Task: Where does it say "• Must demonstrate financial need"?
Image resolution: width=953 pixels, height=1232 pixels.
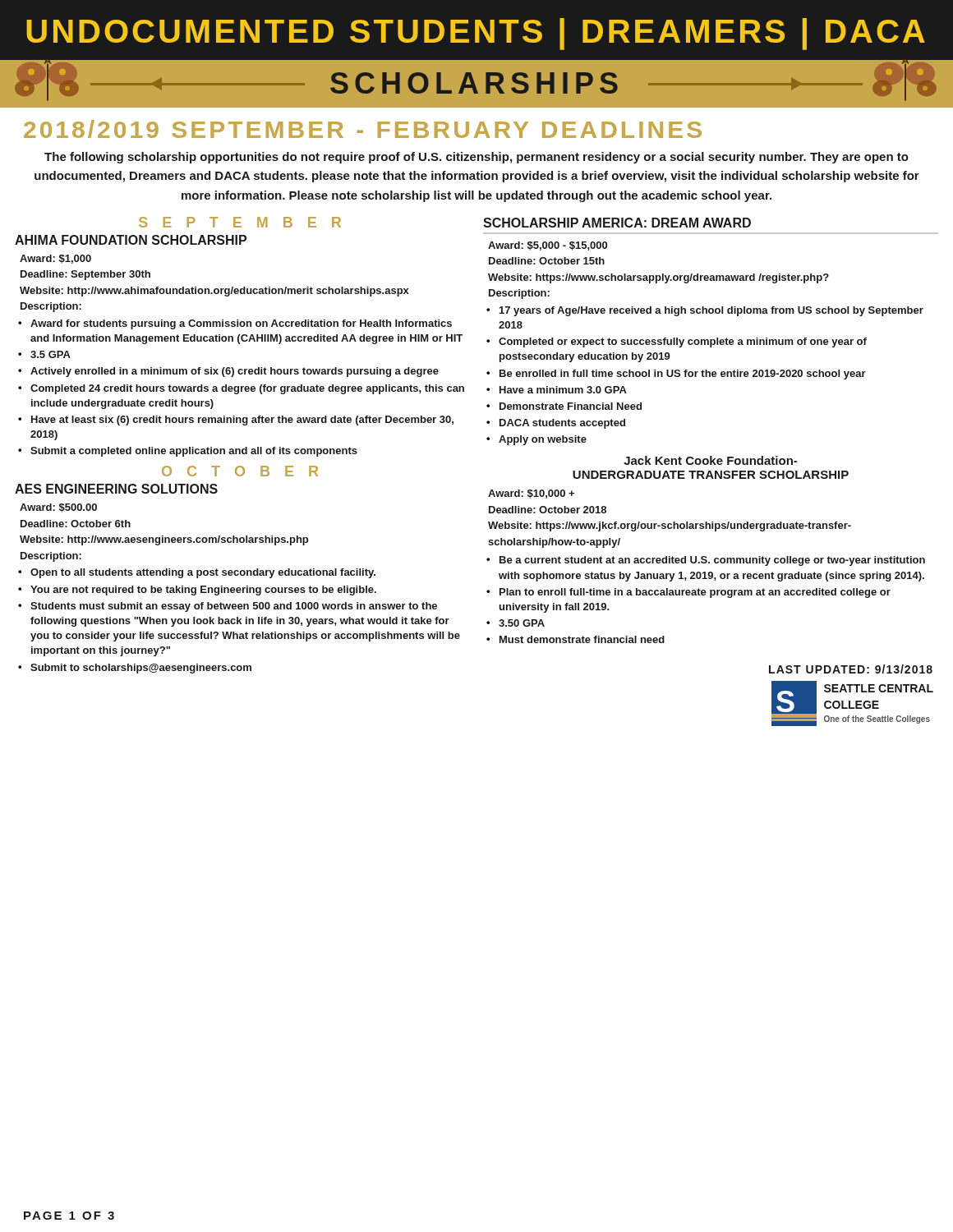Action: click(x=576, y=640)
